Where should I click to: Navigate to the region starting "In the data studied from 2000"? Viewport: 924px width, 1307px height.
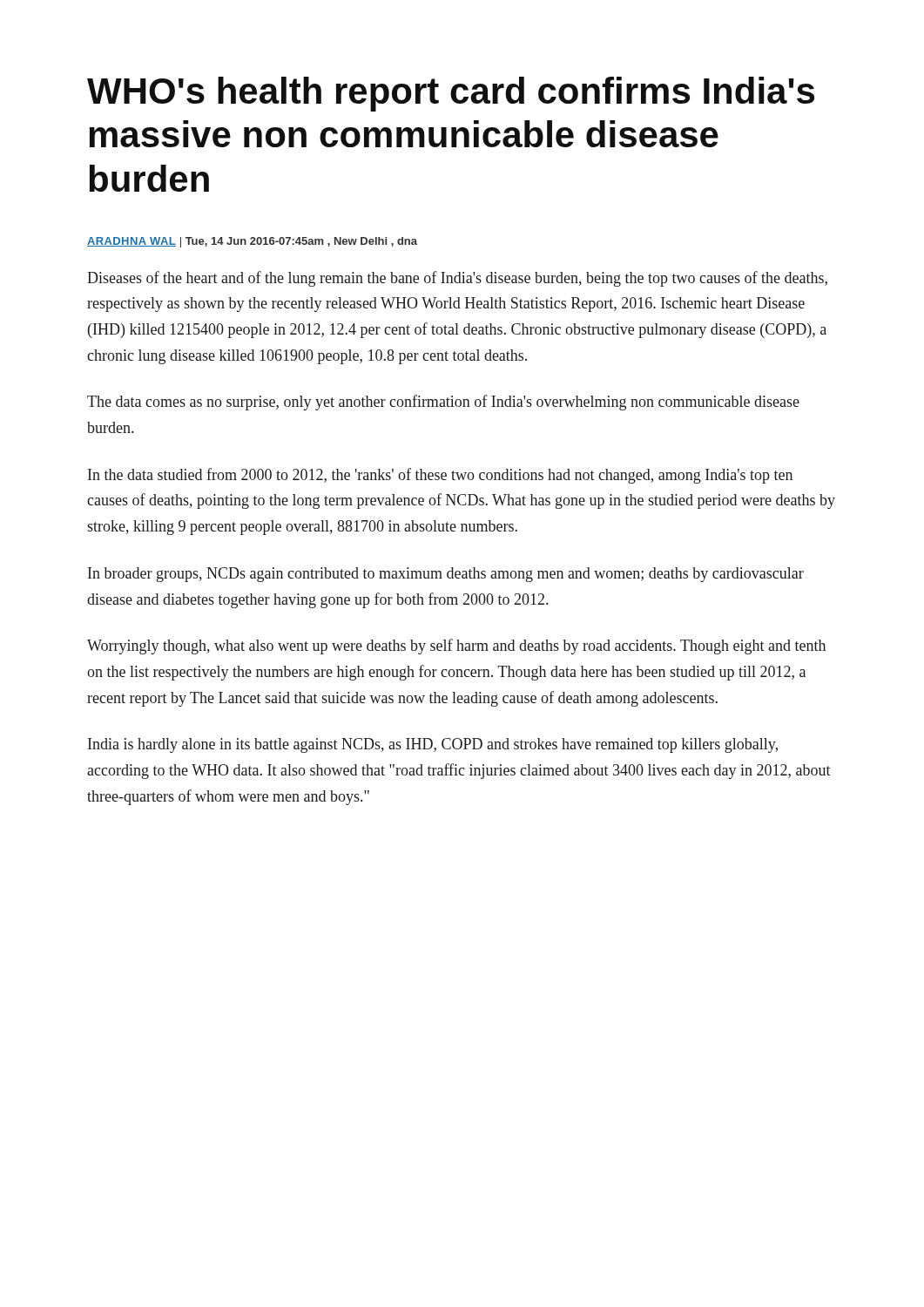point(461,501)
